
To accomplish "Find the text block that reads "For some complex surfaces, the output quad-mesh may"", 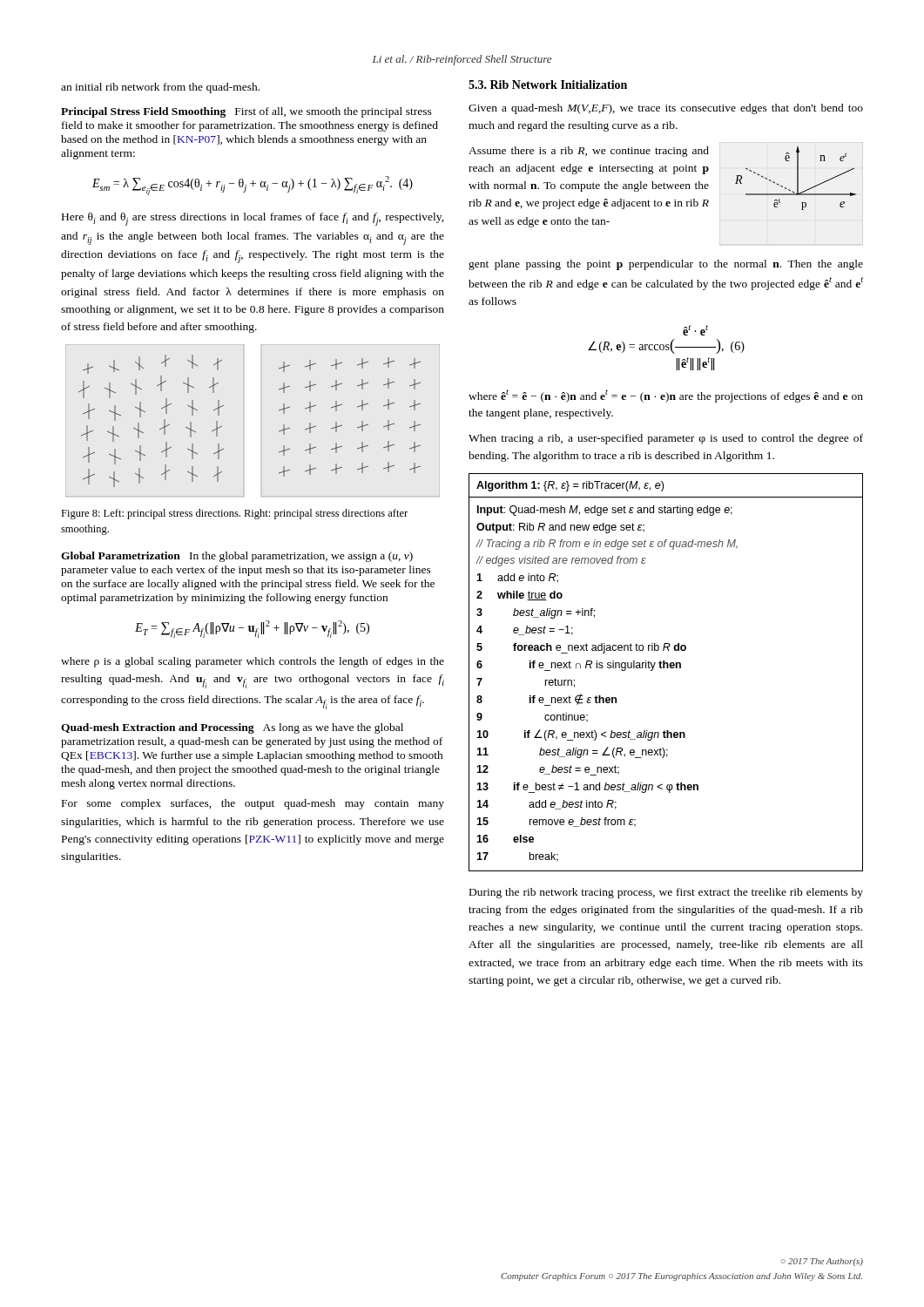I will [x=253, y=830].
